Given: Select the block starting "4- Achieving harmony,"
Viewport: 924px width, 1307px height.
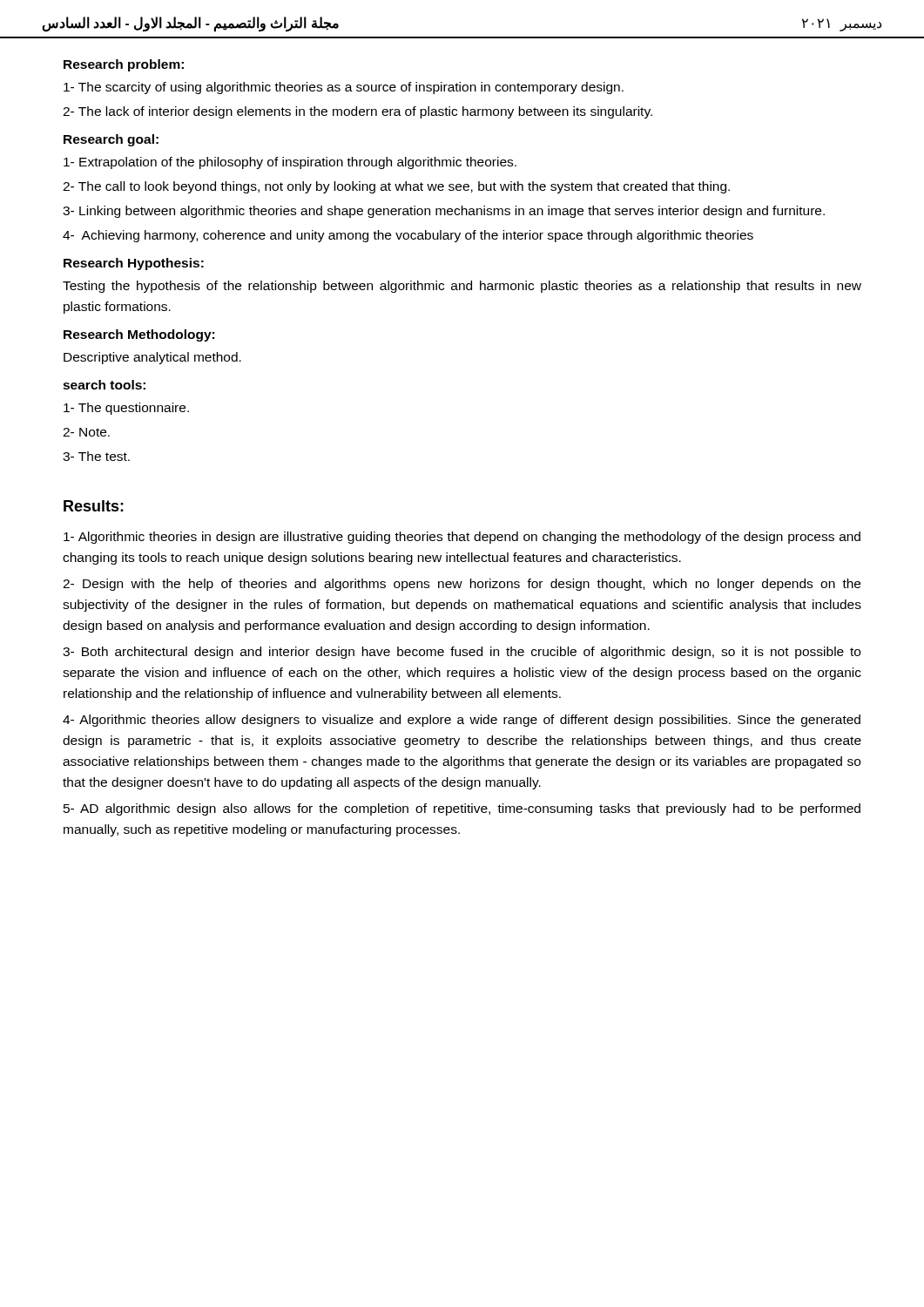Looking at the screenshot, I should tap(462, 235).
